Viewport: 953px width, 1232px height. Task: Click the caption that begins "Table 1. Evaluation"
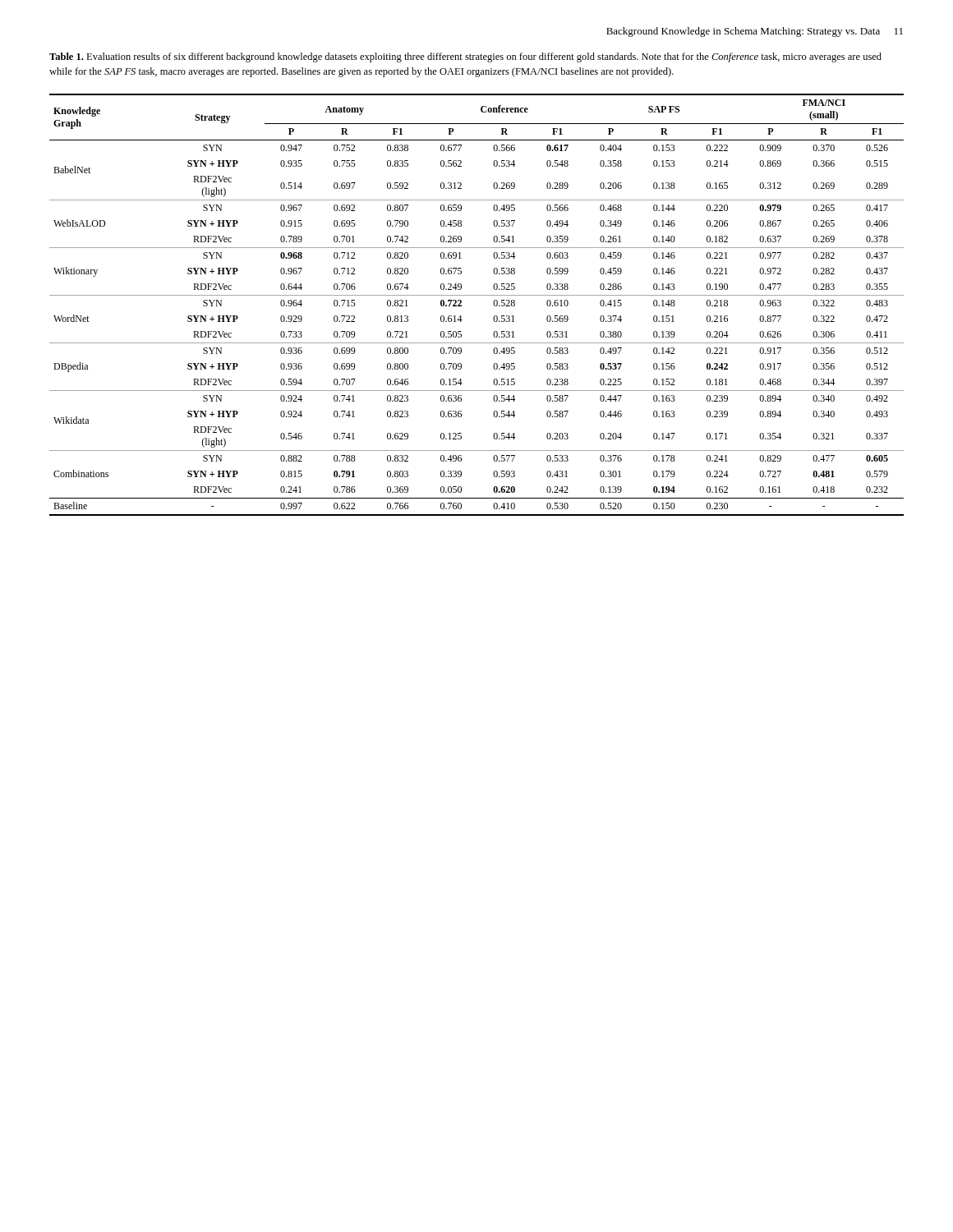click(x=465, y=64)
